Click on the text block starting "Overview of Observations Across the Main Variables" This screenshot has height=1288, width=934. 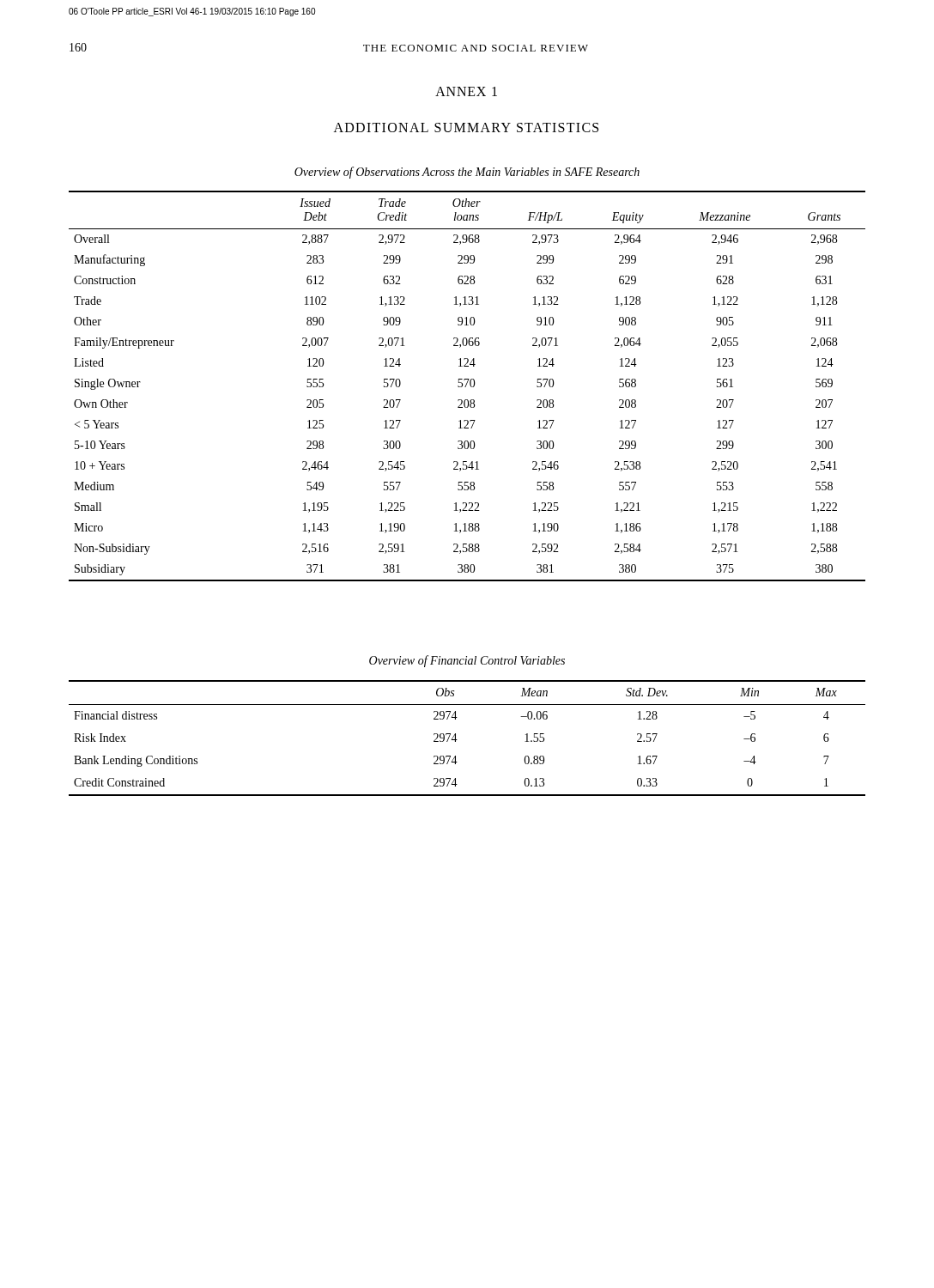[x=467, y=172]
